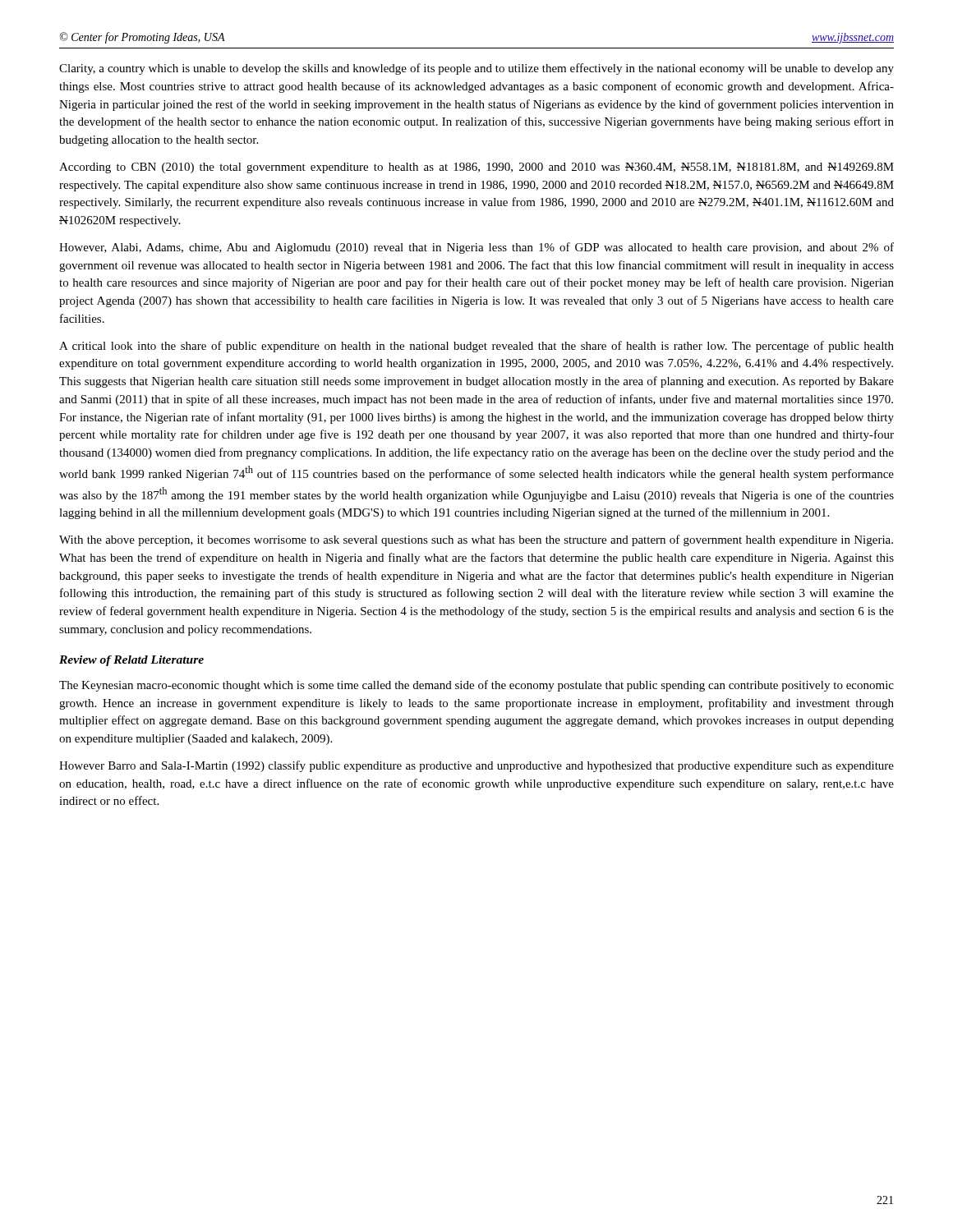Where is the passage that starts "According to CBN (2010) the total government expenditure"?

coord(476,194)
